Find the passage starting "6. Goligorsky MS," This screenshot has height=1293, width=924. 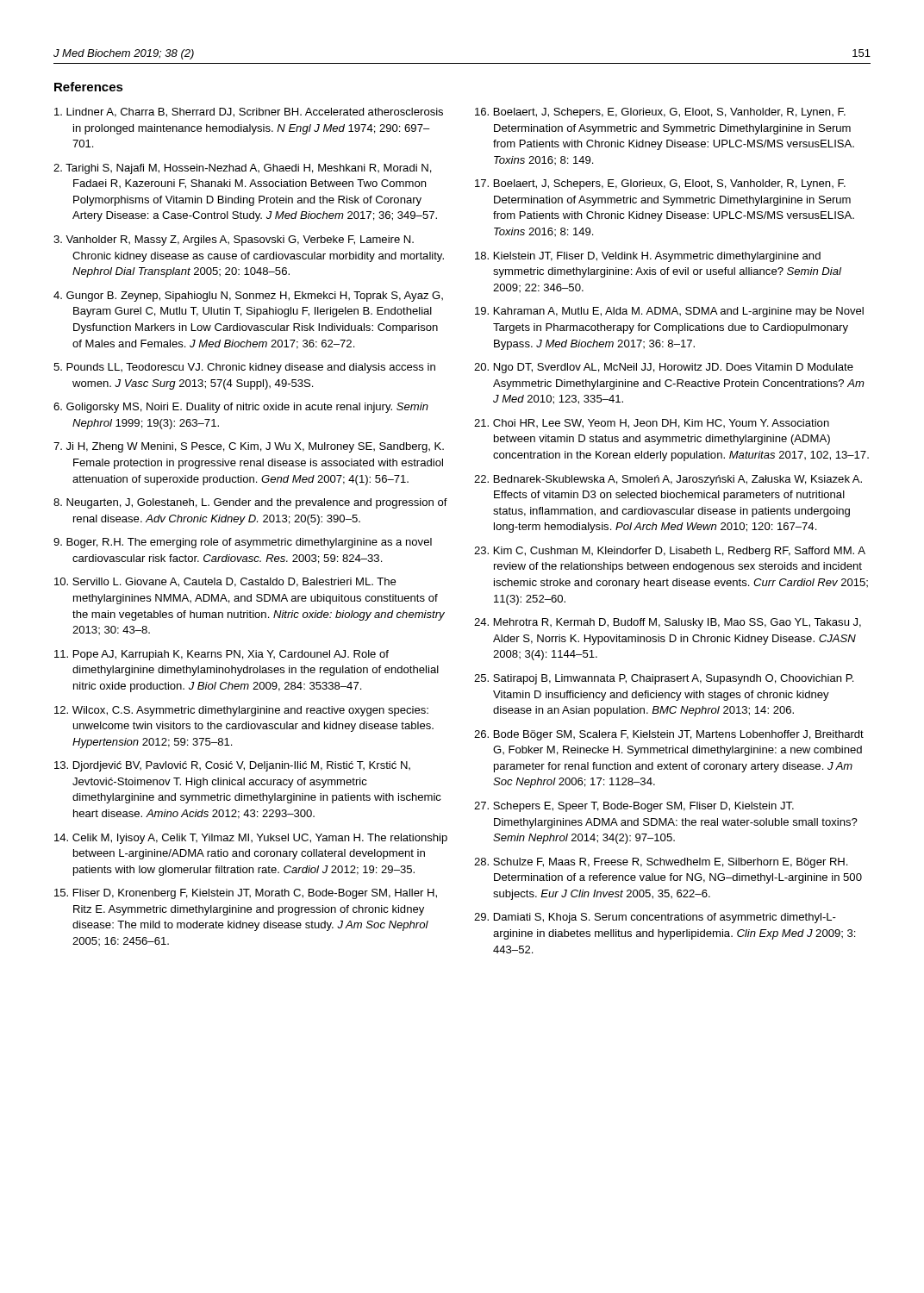tap(241, 415)
